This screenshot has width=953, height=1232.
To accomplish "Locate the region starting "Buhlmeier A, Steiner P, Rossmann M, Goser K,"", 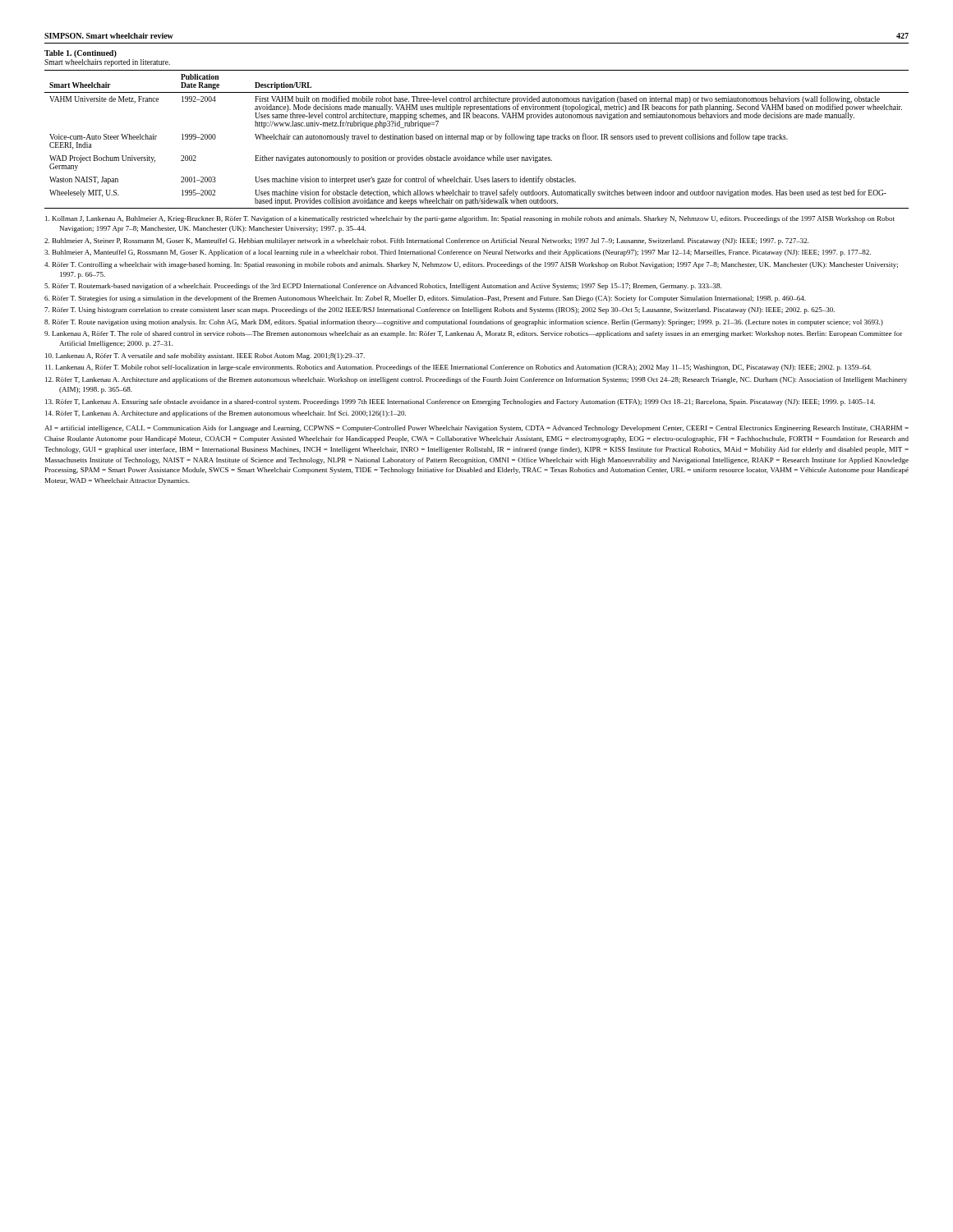I will tap(427, 240).
